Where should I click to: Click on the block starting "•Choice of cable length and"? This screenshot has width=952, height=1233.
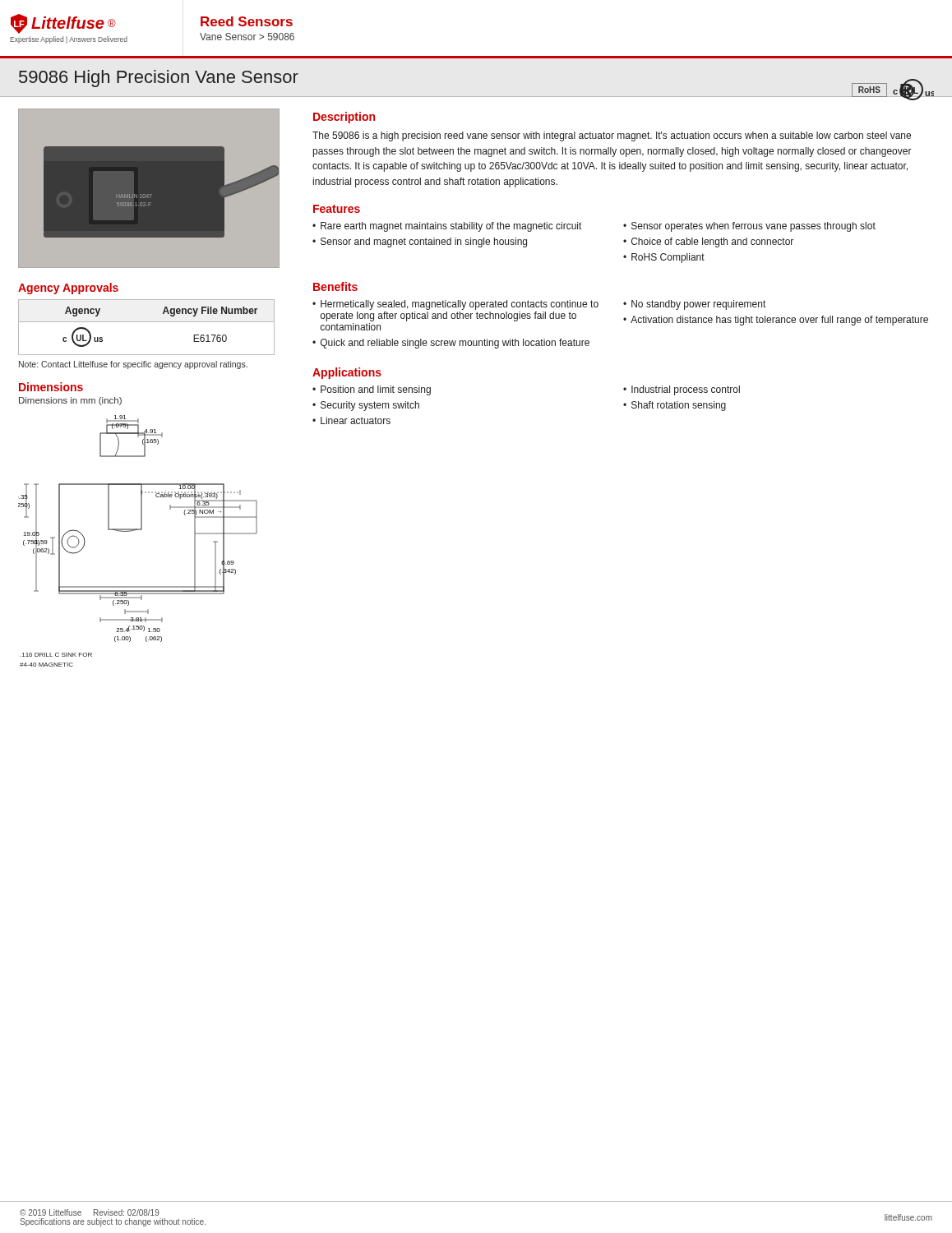[708, 242]
